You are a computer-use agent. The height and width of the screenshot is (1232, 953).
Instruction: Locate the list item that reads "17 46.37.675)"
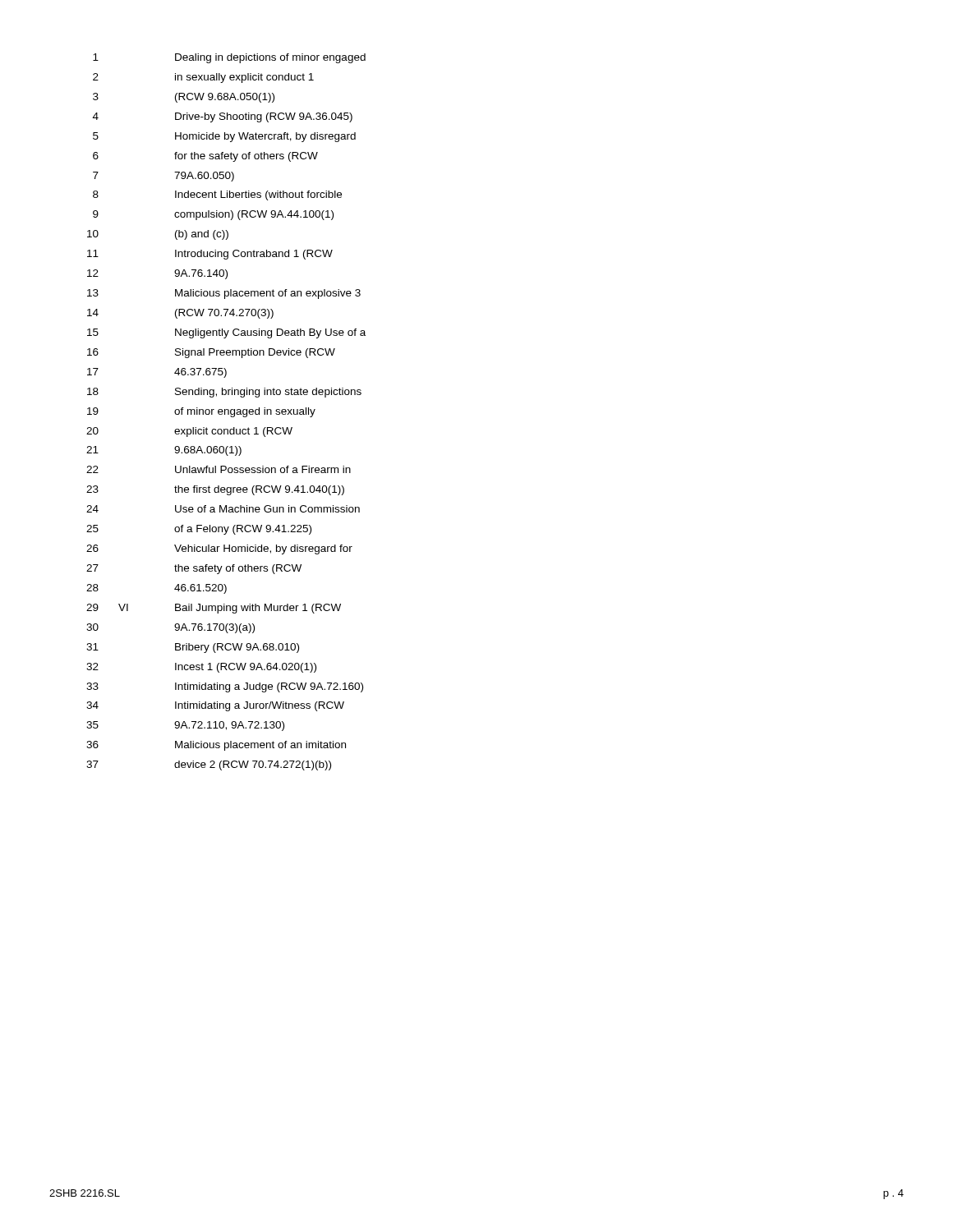96,372
